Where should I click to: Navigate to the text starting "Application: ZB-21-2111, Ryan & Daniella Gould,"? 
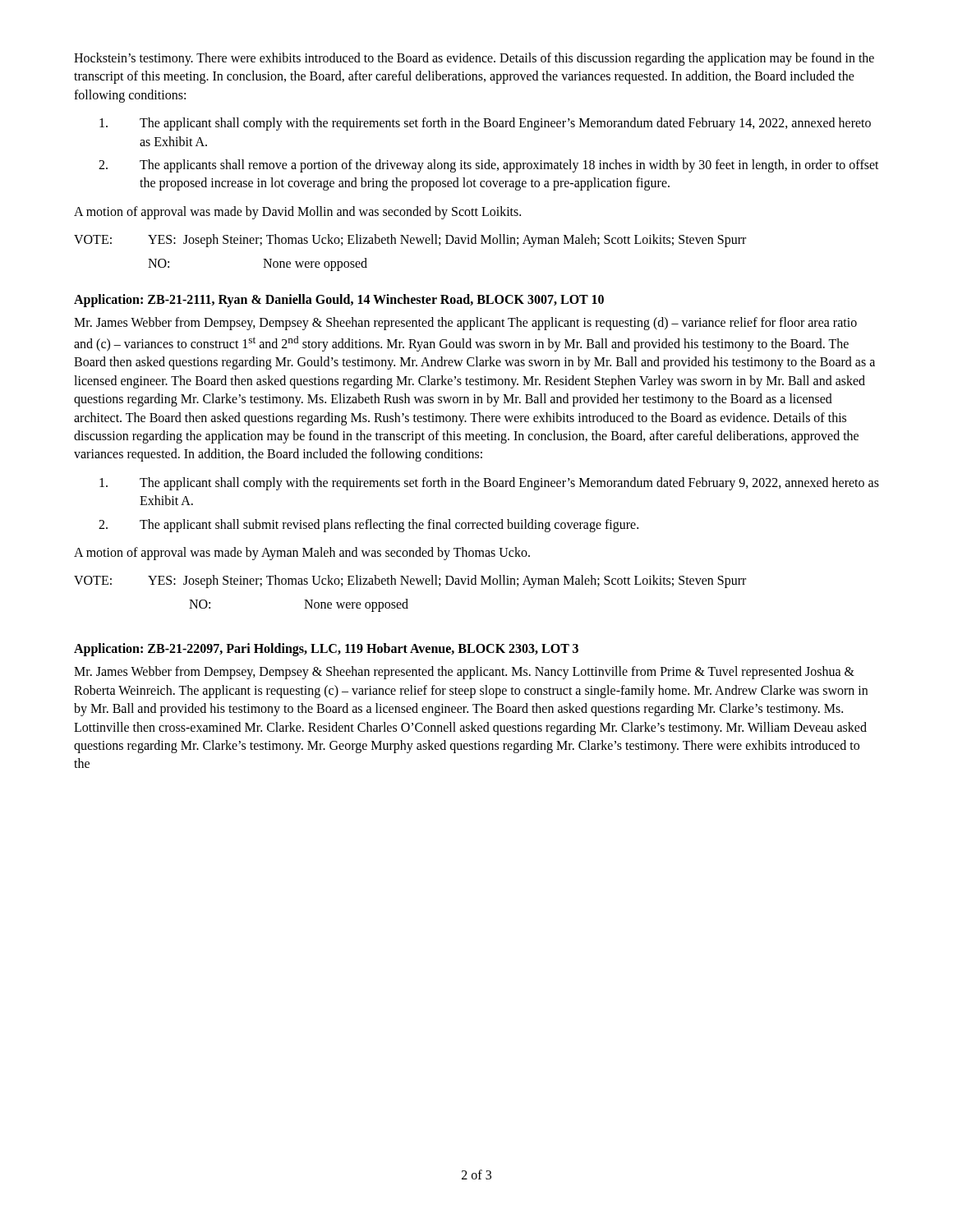[x=339, y=299]
